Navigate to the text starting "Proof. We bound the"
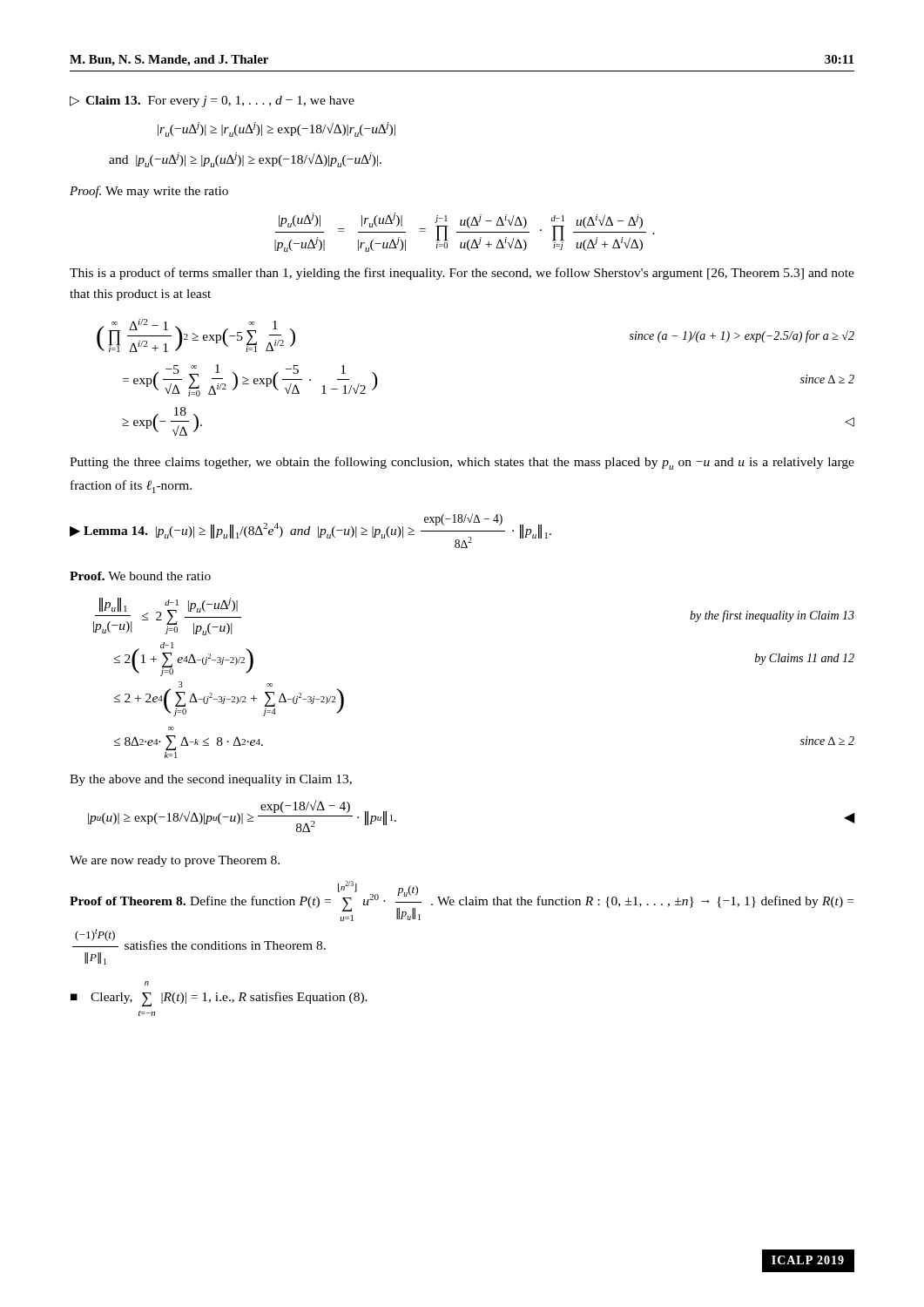 tap(140, 576)
